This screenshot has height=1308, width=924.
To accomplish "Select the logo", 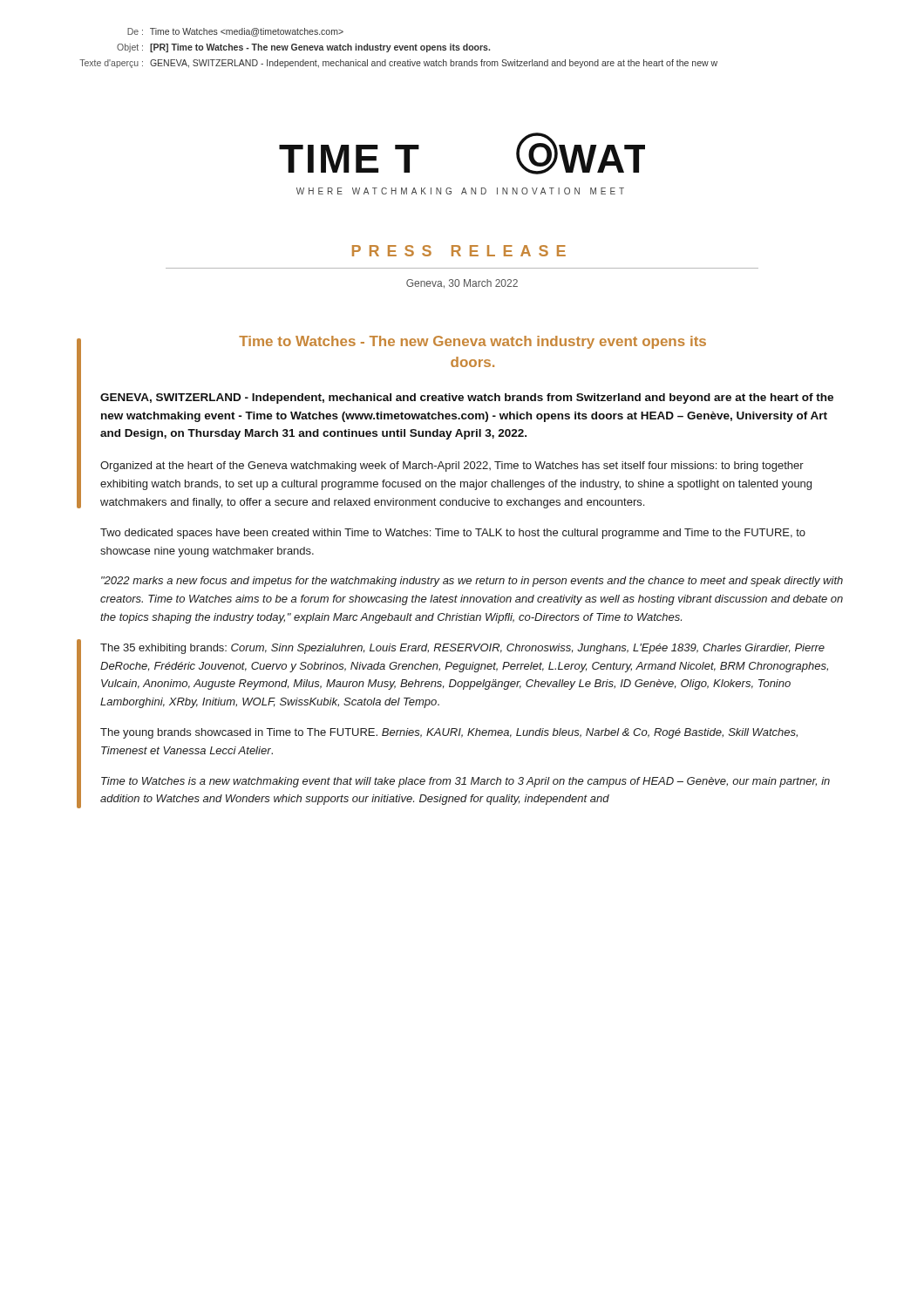I will (462, 164).
